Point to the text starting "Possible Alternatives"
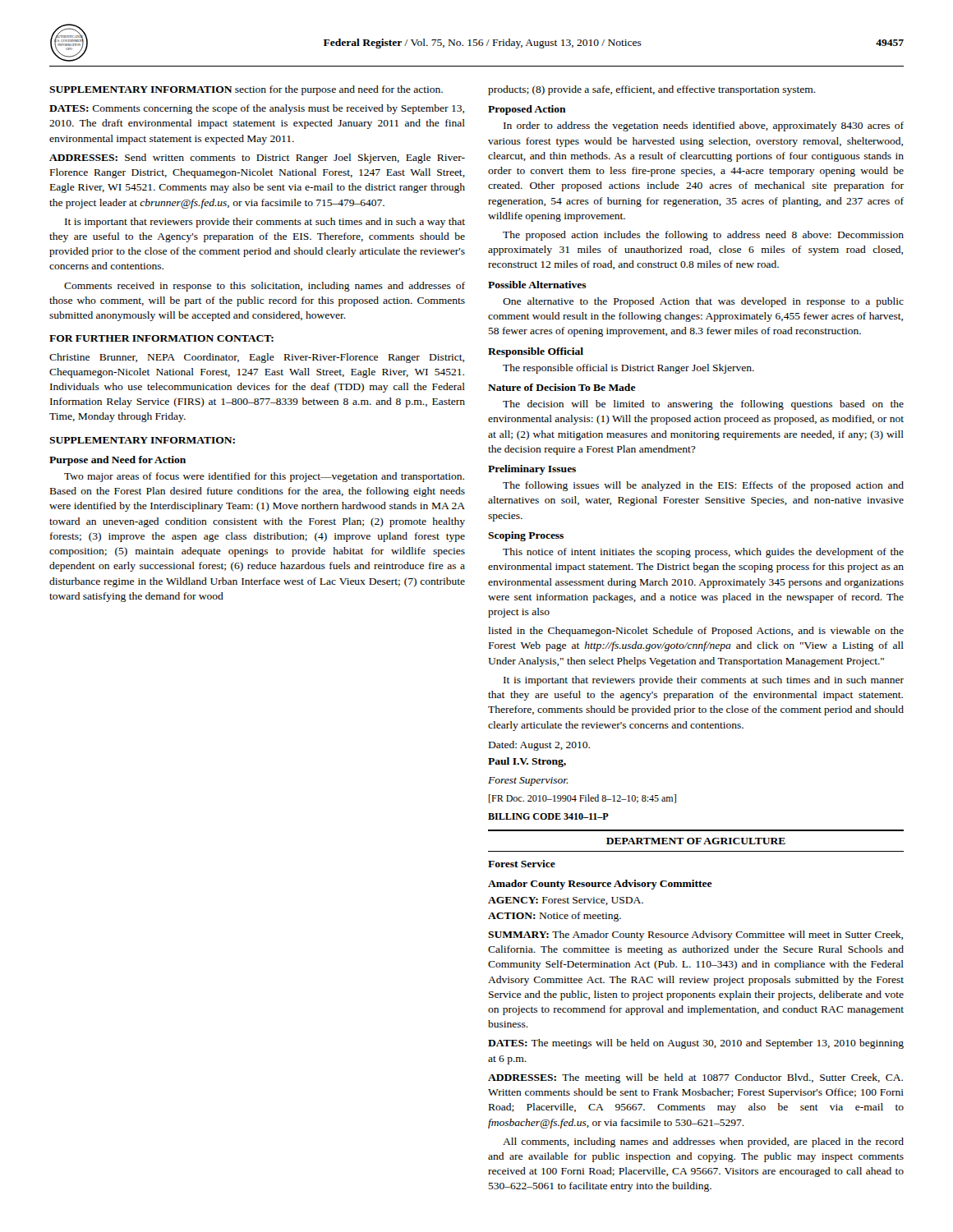Image resolution: width=953 pixels, height=1232 pixels. [537, 284]
